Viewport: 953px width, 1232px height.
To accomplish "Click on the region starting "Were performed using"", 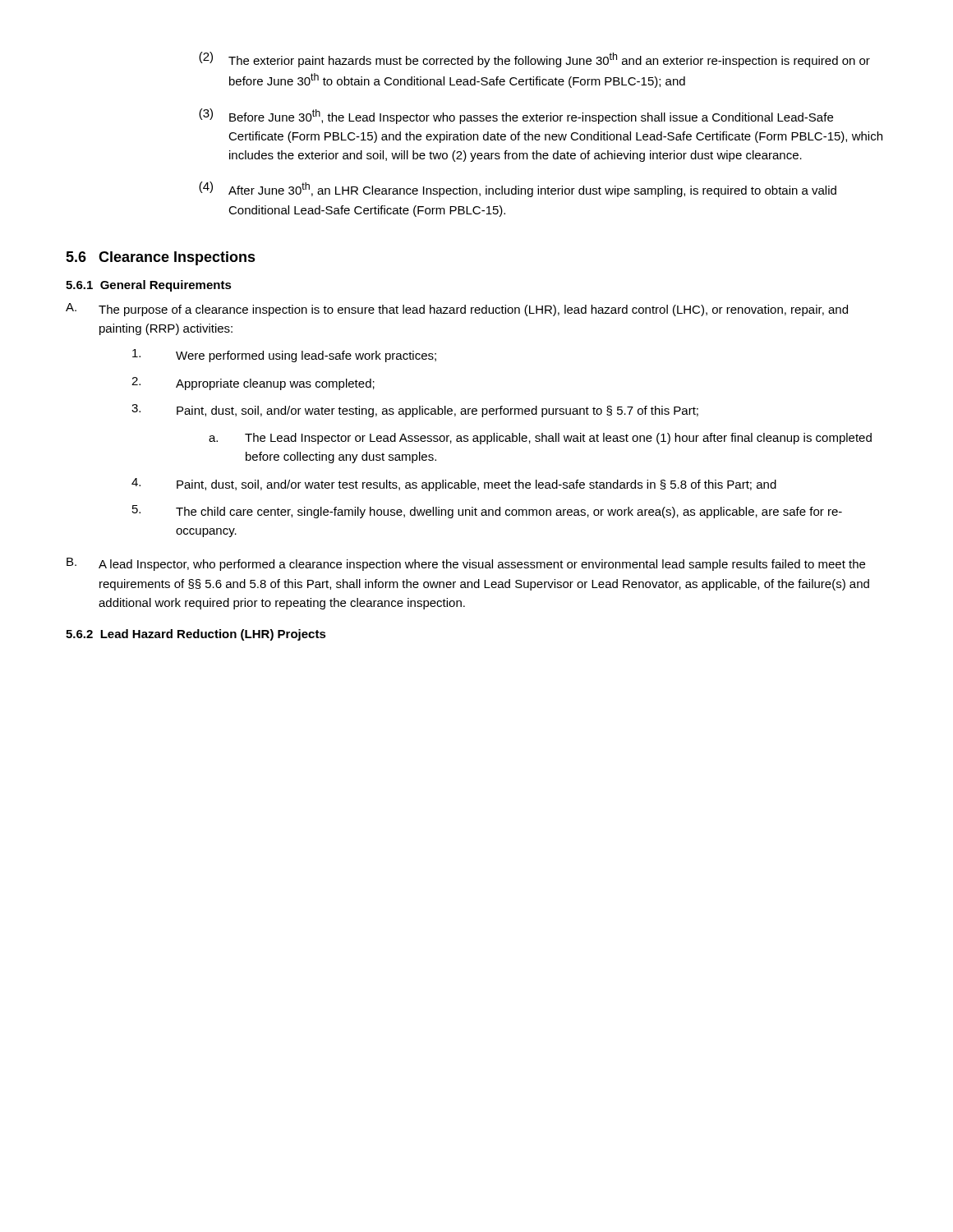I will coord(284,356).
